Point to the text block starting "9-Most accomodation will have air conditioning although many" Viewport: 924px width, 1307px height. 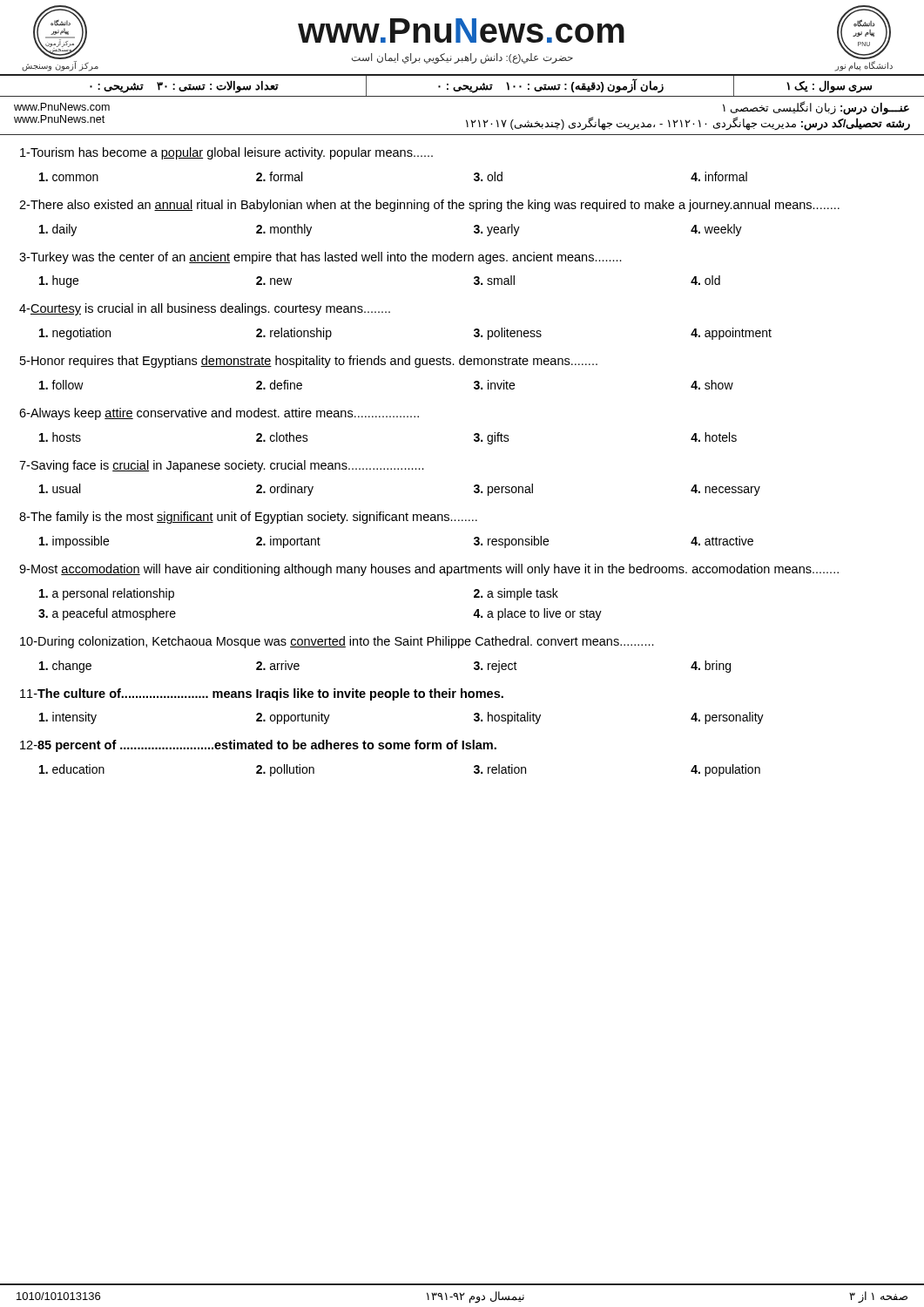(x=462, y=592)
